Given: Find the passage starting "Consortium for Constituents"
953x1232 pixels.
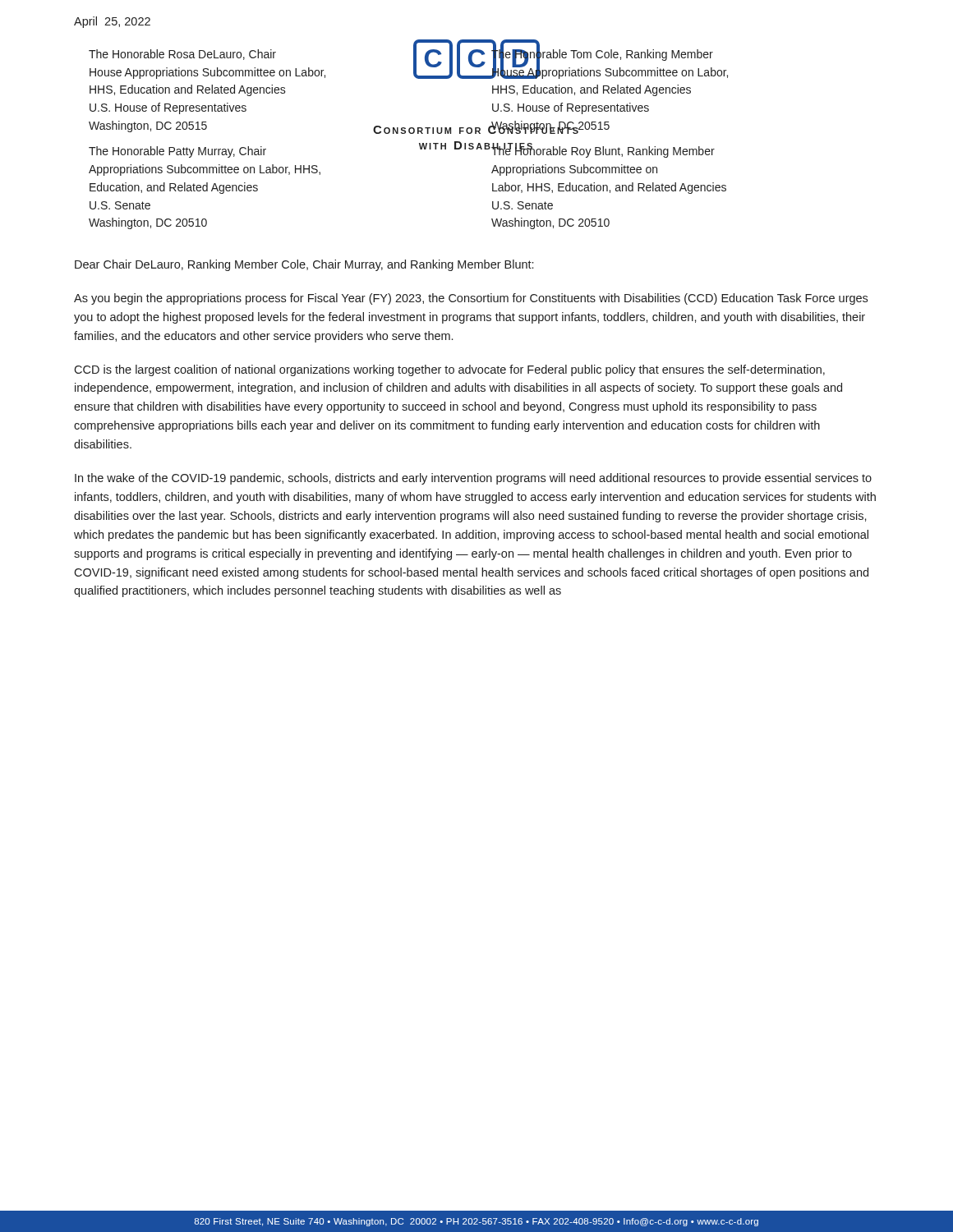Looking at the screenshot, I should [x=476, y=129].
